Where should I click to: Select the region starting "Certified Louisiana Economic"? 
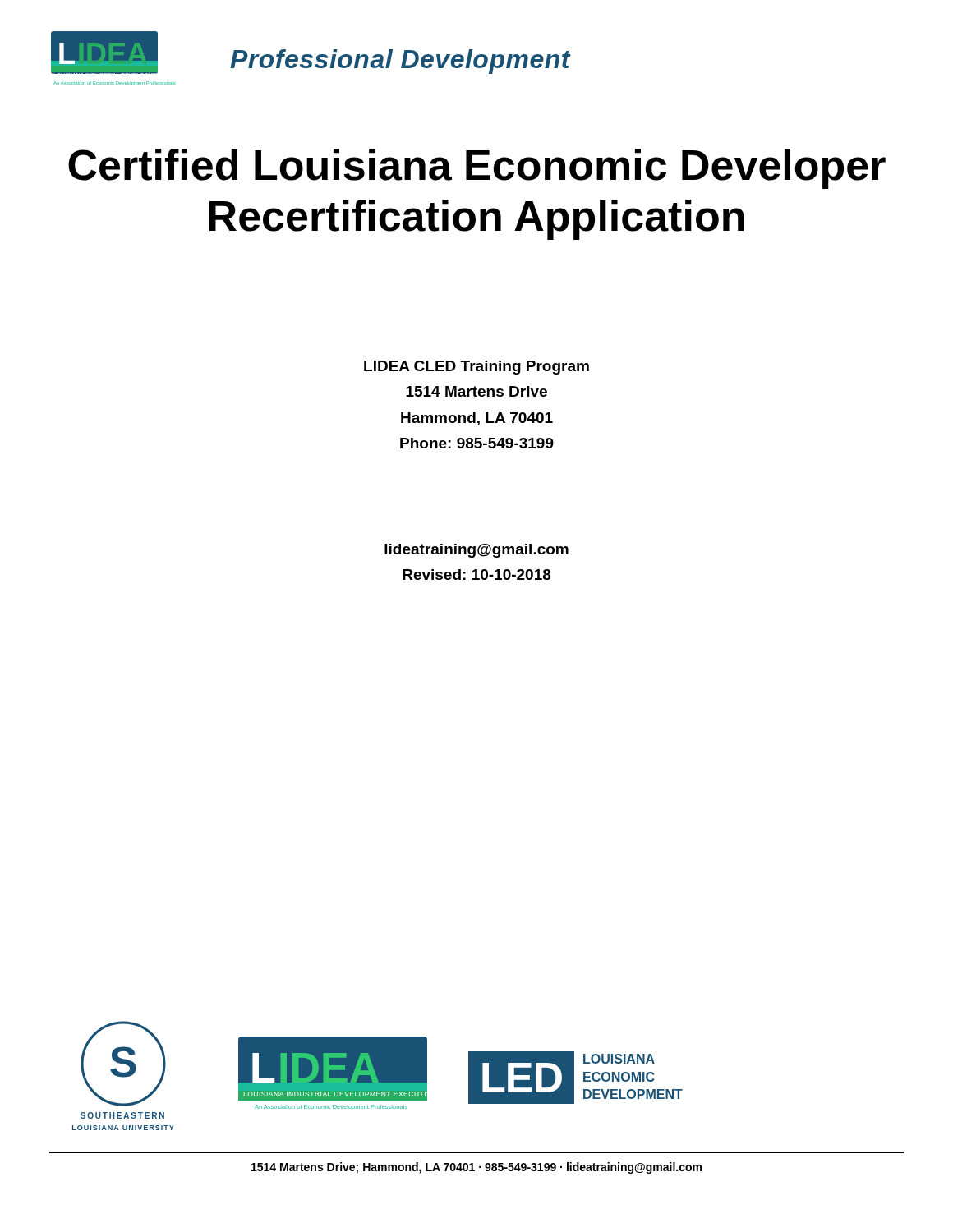pos(476,191)
